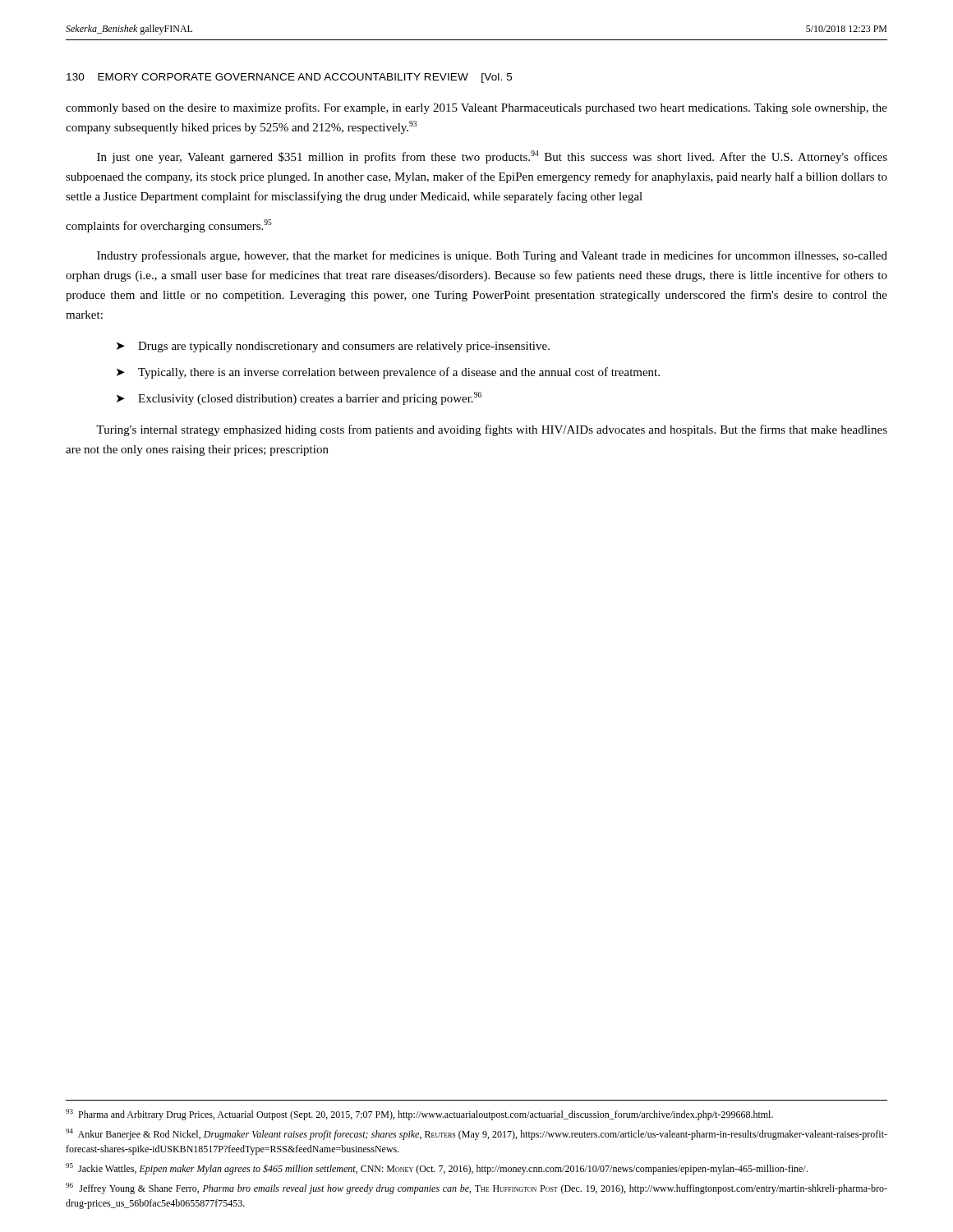The image size is (953, 1232).
Task: Navigate to the text starting "➤ Drugs are typically nondiscretionary and"
Action: coord(501,346)
